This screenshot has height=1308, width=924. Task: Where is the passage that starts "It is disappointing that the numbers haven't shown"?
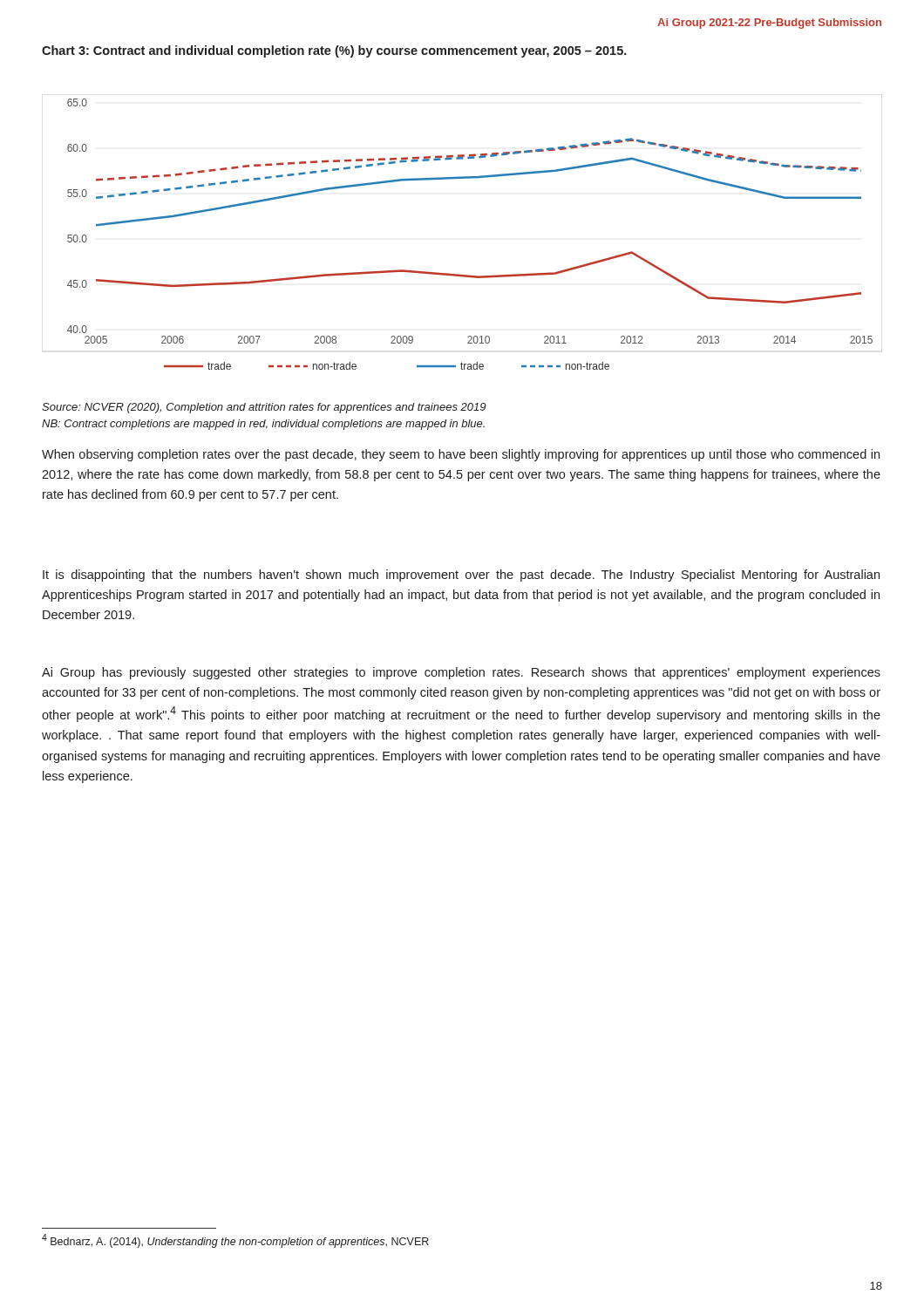(461, 595)
